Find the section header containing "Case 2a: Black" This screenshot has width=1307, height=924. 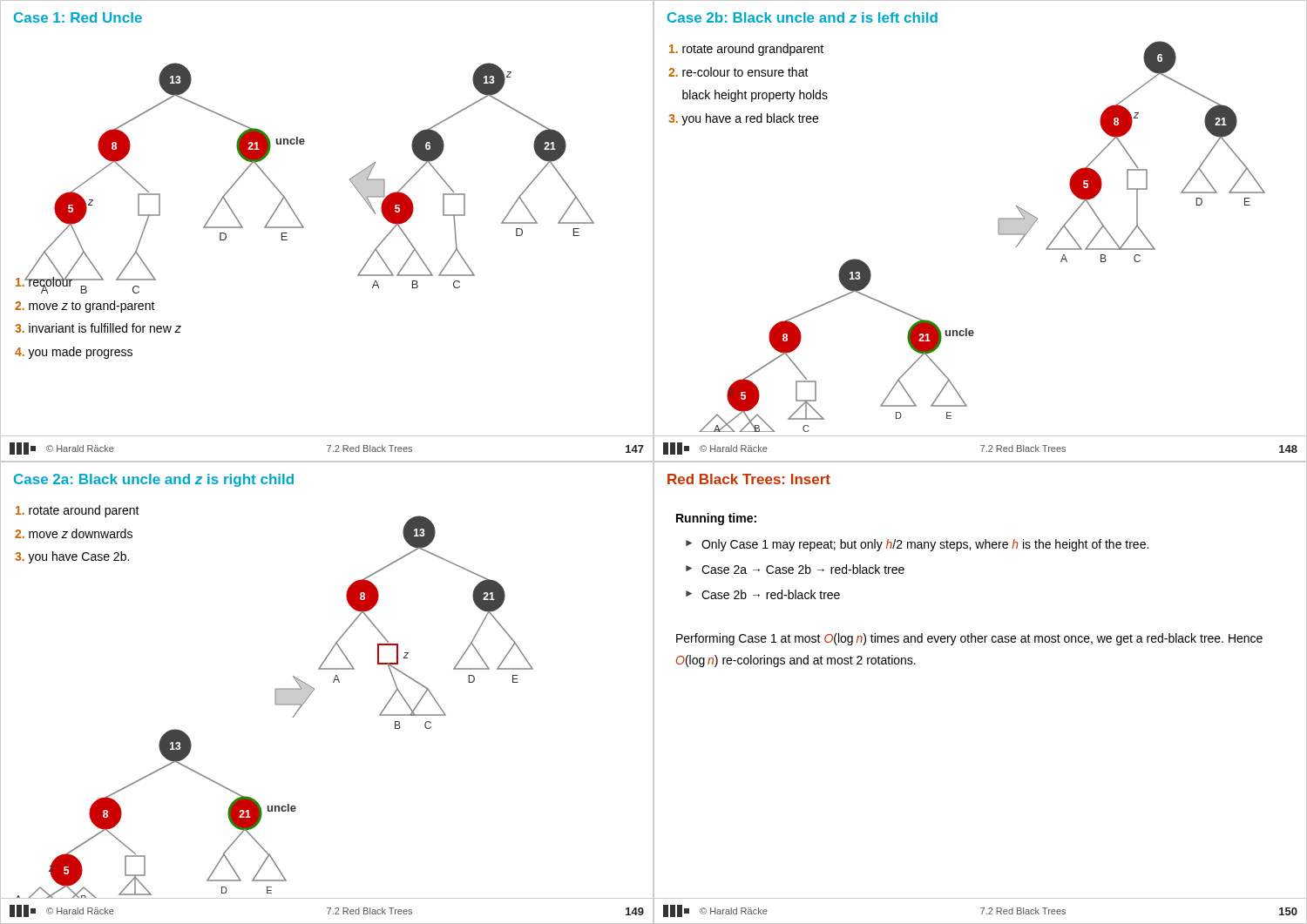click(x=154, y=479)
